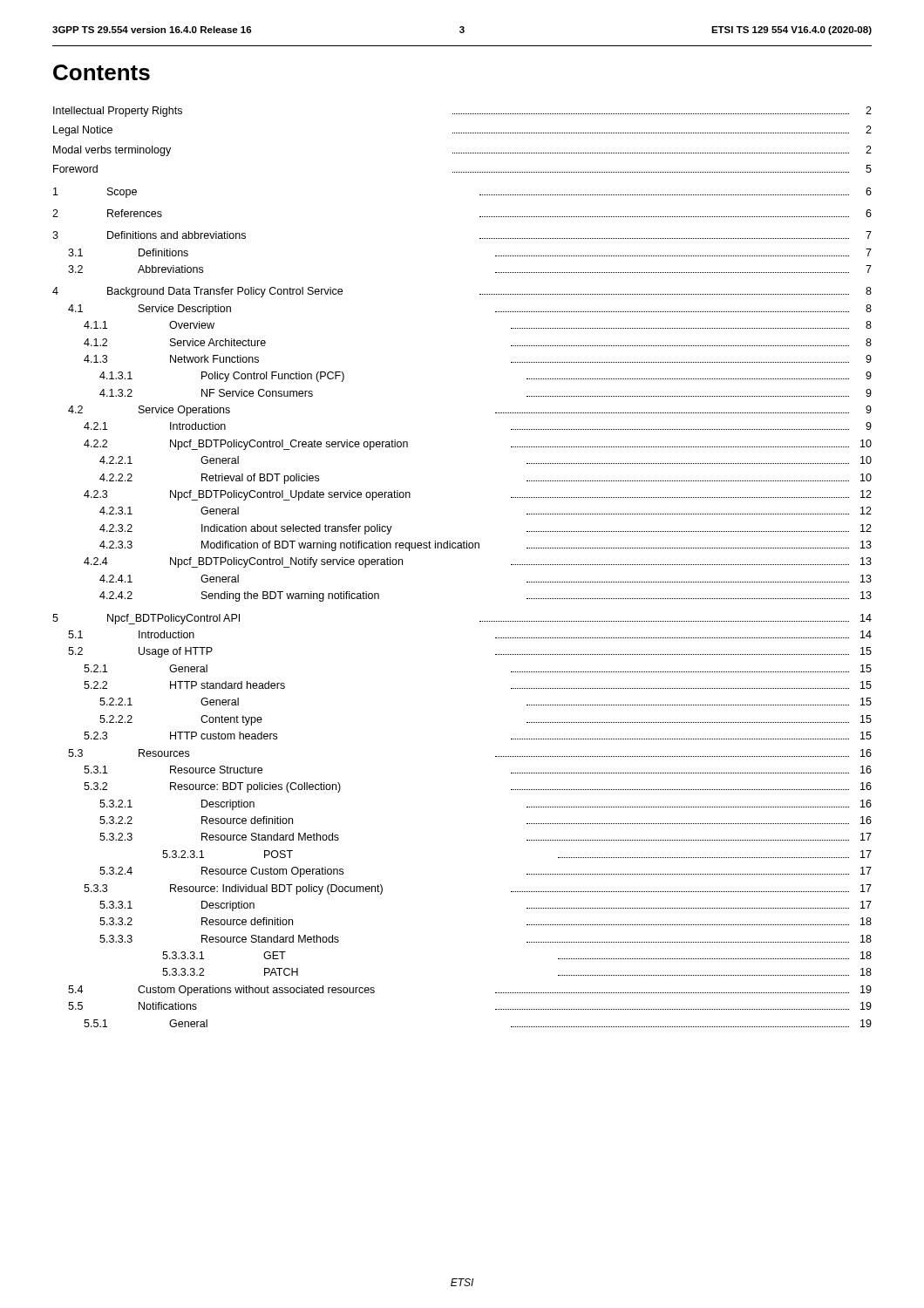Find the text starting "5.3.3.2Resource definition18"
The width and height of the screenshot is (924, 1308).
(111, 921)
